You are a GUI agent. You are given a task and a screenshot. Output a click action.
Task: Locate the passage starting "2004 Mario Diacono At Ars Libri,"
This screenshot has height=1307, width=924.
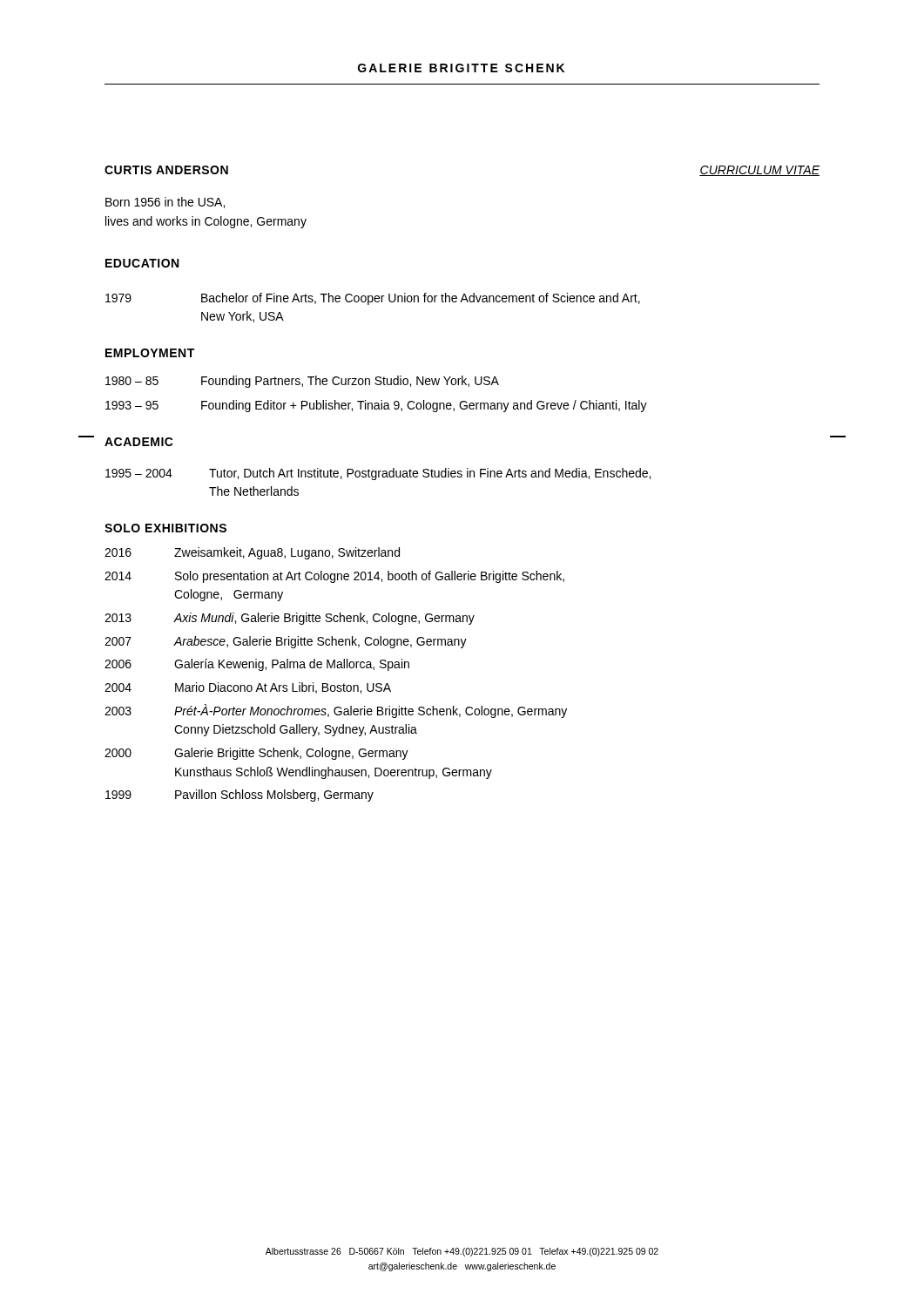click(248, 688)
